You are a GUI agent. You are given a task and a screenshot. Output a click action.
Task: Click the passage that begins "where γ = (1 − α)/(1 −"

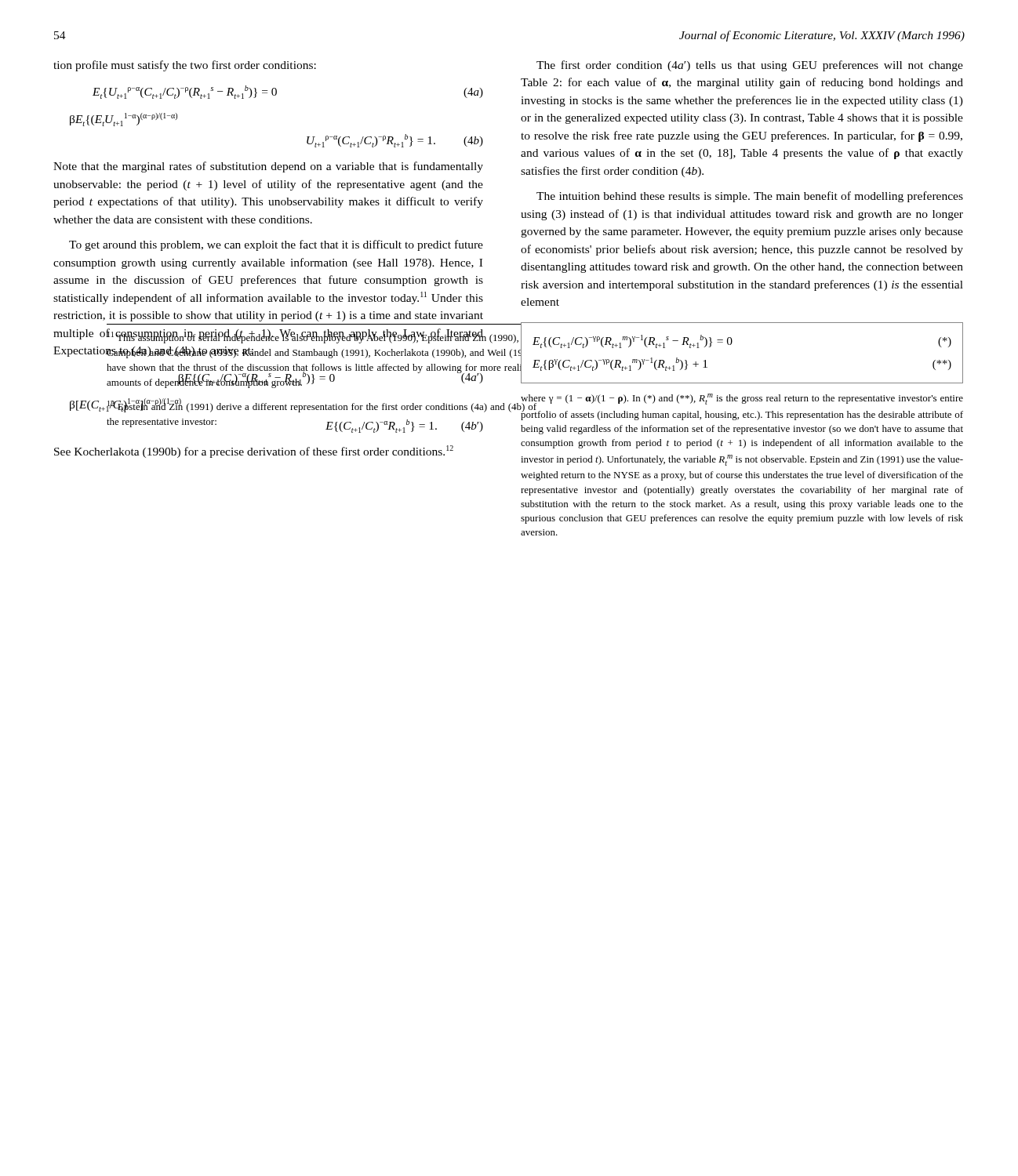(742, 465)
